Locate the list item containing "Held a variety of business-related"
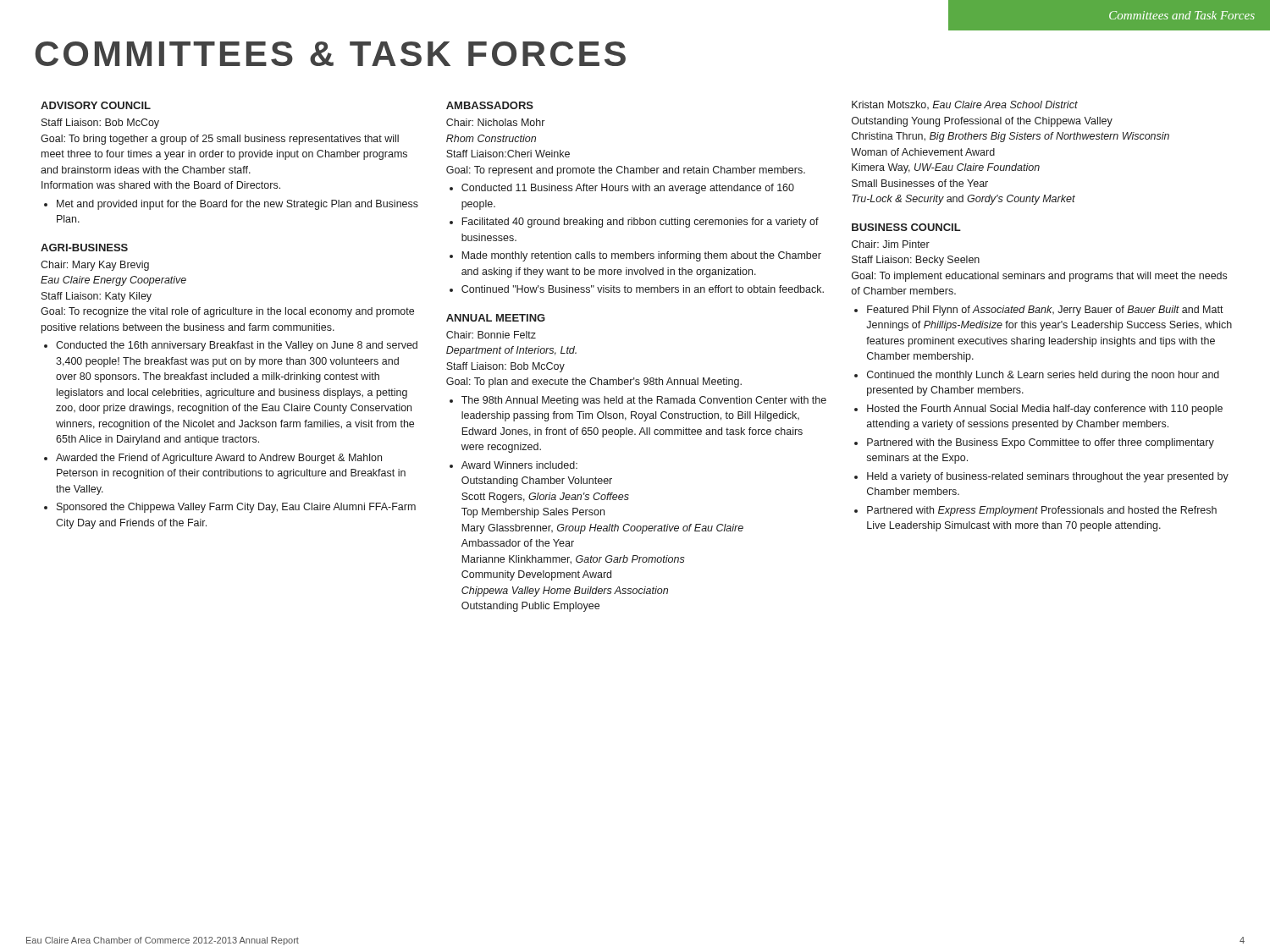The width and height of the screenshot is (1270, 952). [1047, 484]
